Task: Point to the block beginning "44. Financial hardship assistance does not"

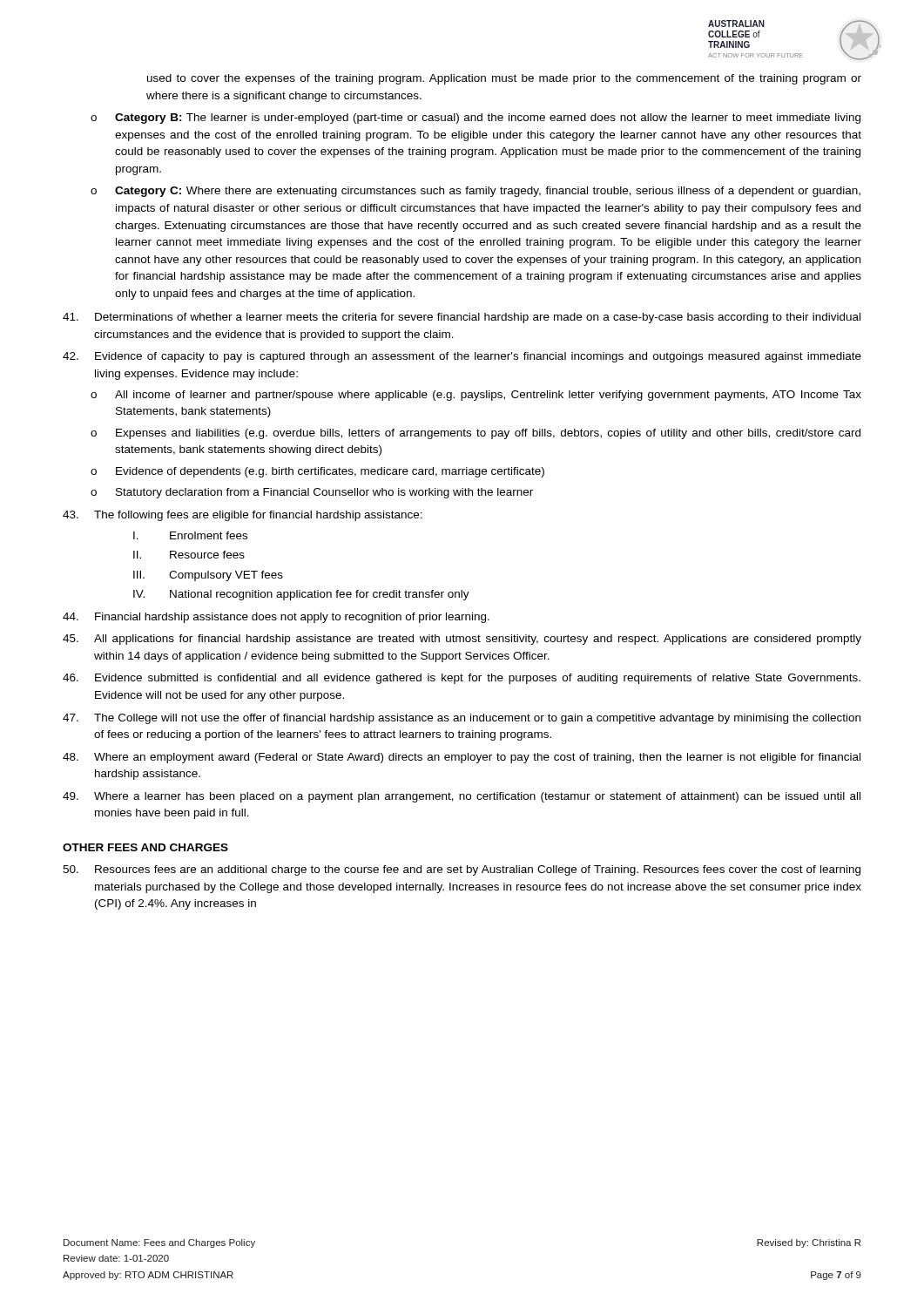Action: click(x=462, y=617)
